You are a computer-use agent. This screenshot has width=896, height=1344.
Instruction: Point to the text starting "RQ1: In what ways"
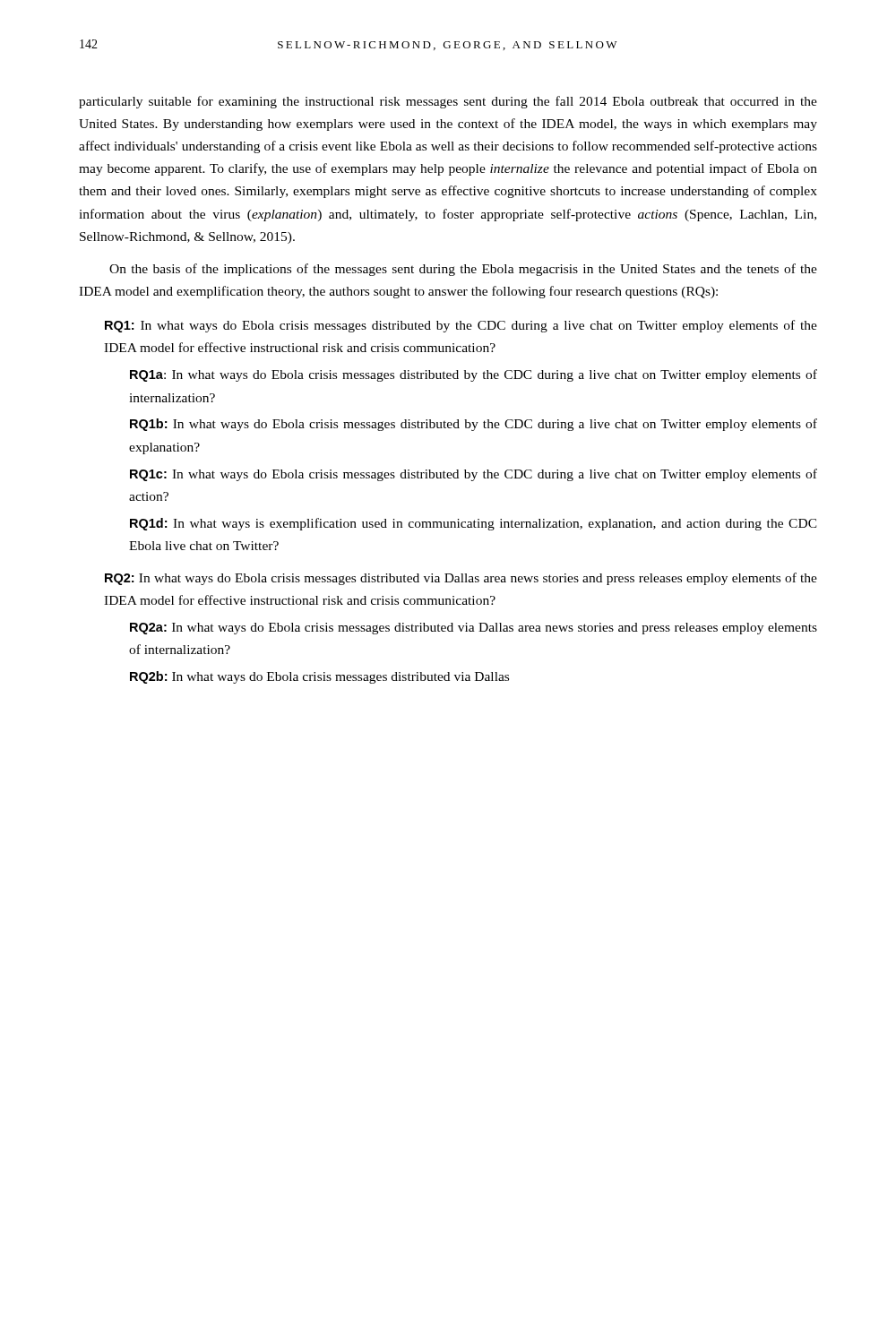click(461, 336)
